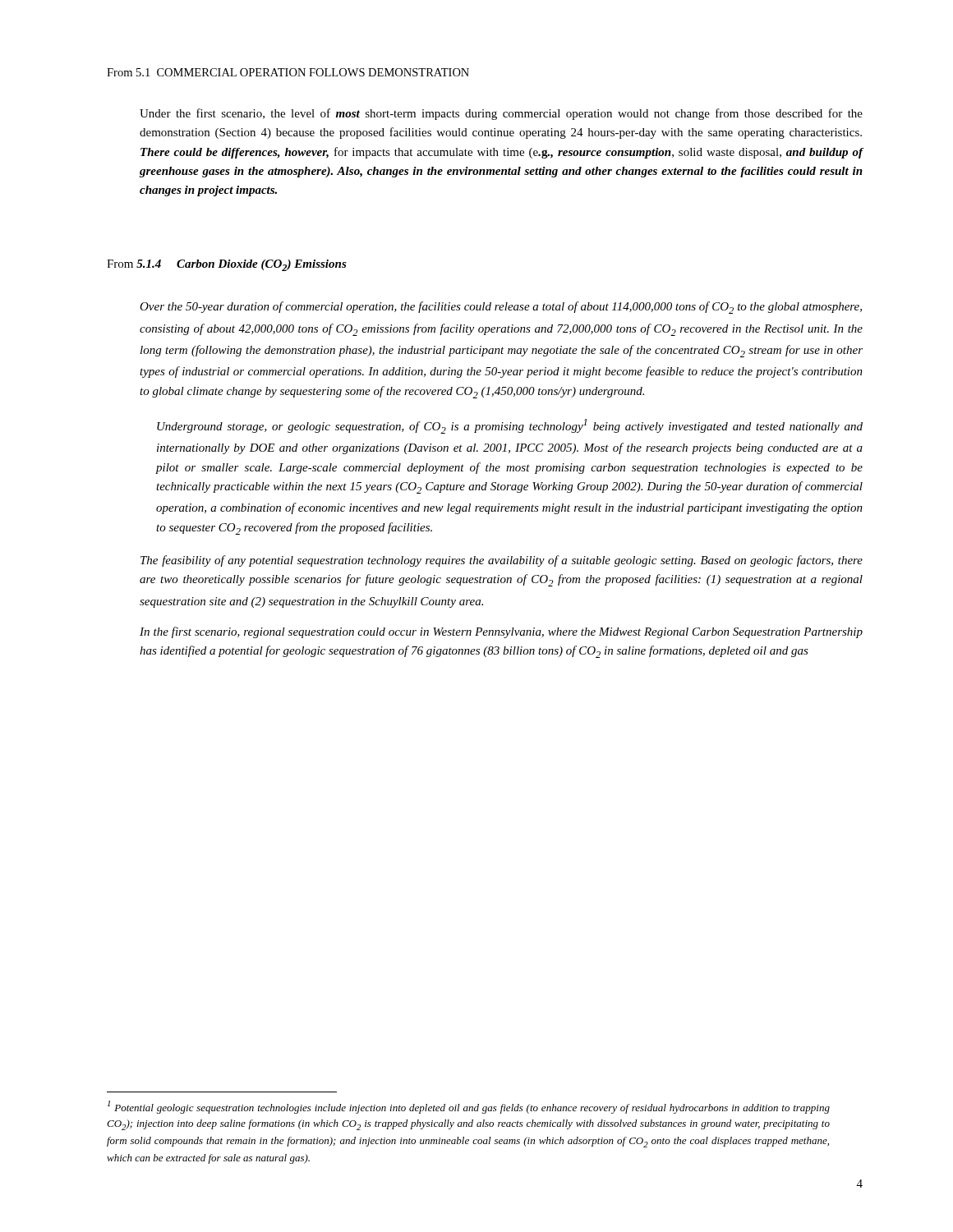Image resolution: width=953 pixels, height=1232 pixels.
Task: Select the text block that says "Under the first scenario, the level of most"
Action: 501,152
